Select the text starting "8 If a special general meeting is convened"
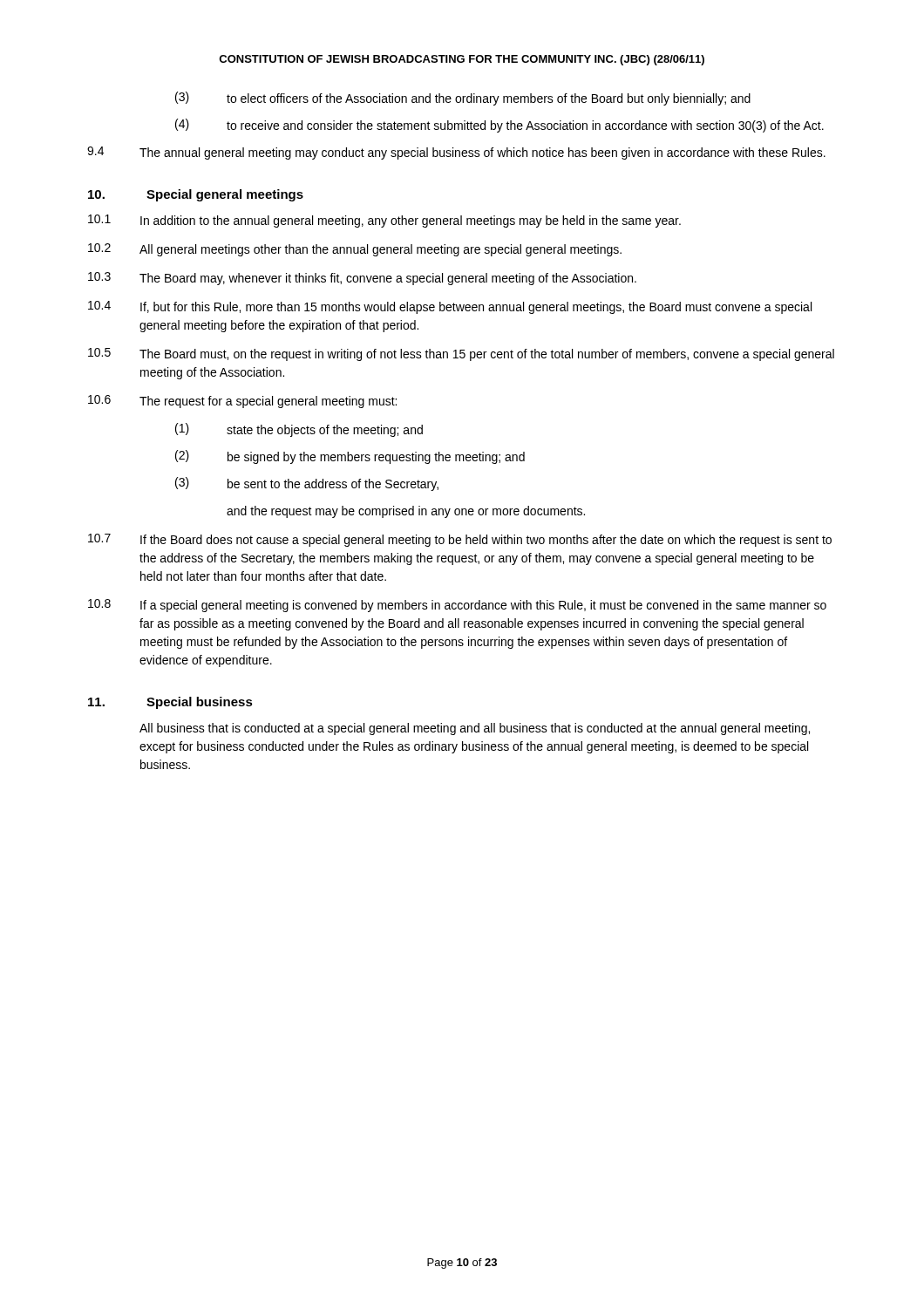The height and width of the screenshot is (1308, 924). coord(462,633)
